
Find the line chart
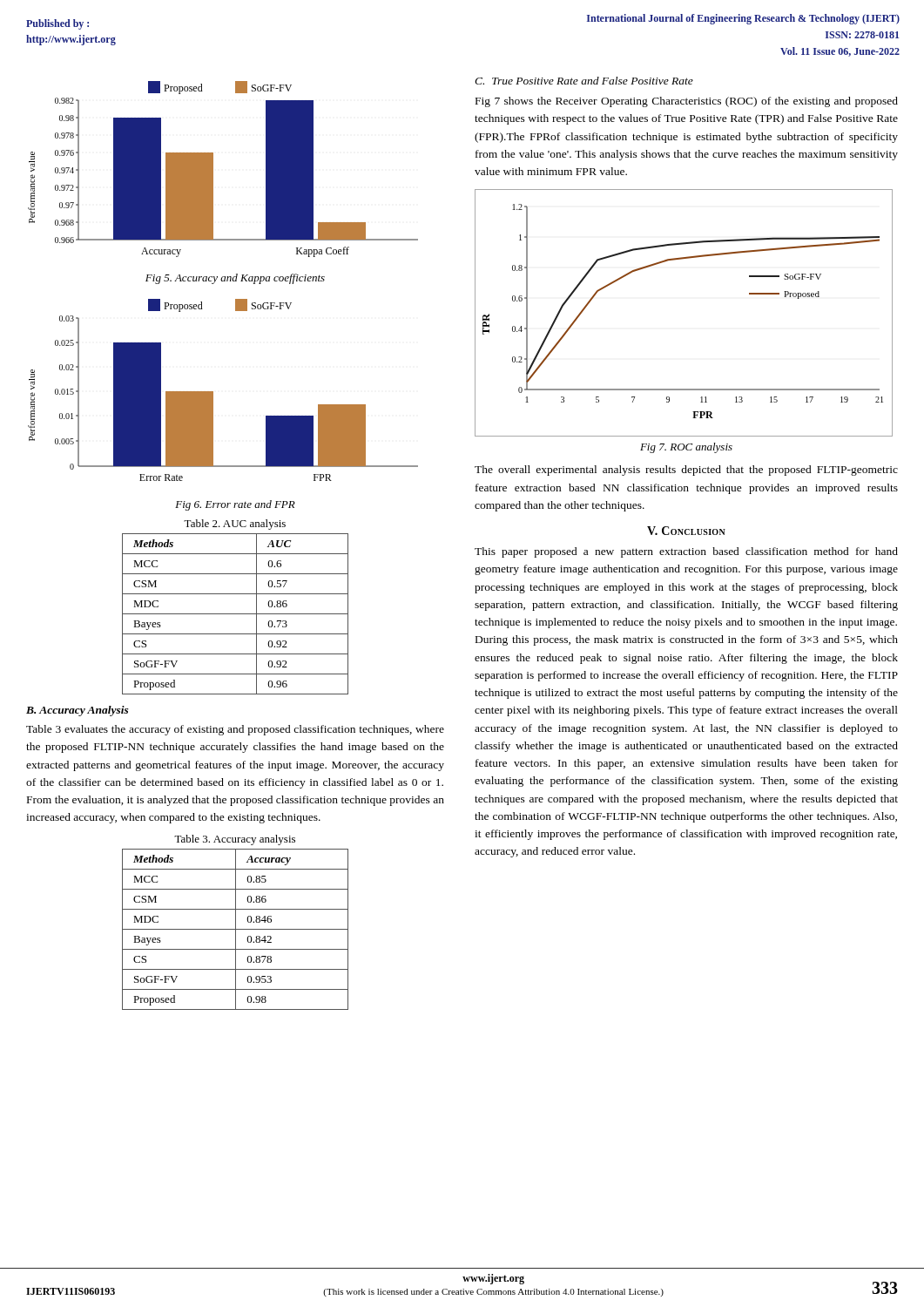(x=684, y=313)
